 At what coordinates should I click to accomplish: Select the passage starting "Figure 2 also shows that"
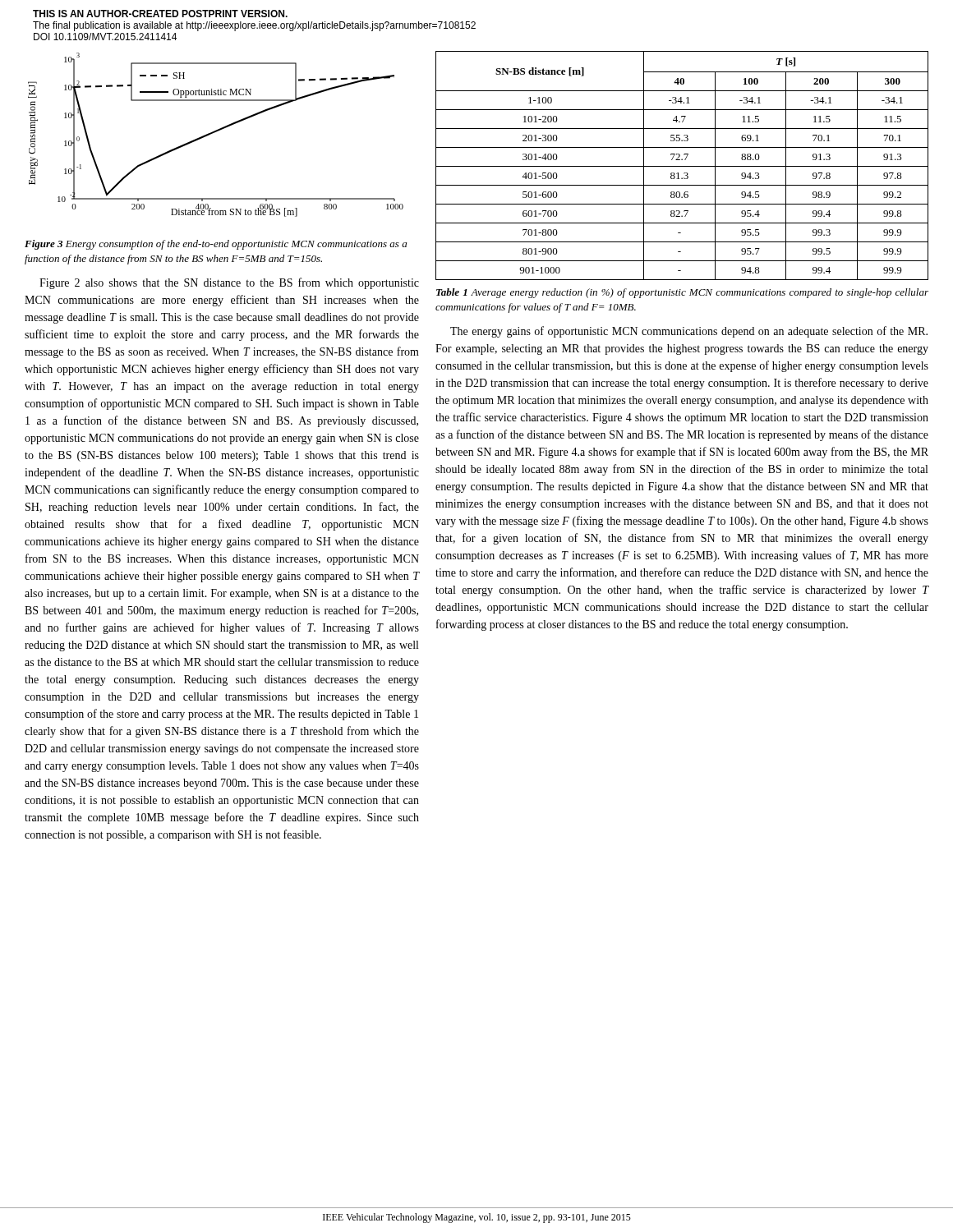click(222, 559)
